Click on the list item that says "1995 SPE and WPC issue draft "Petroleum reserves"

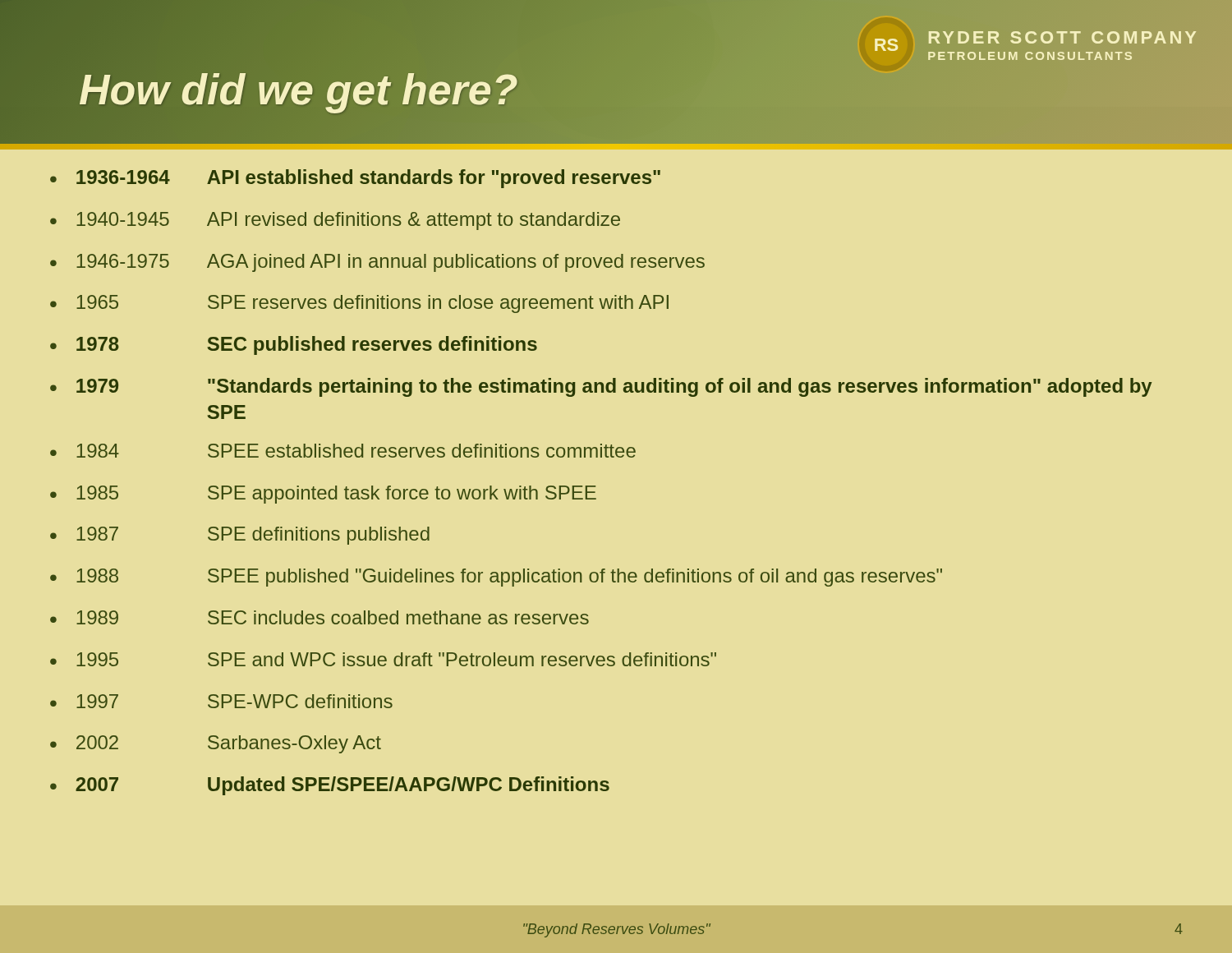[396, 660]
